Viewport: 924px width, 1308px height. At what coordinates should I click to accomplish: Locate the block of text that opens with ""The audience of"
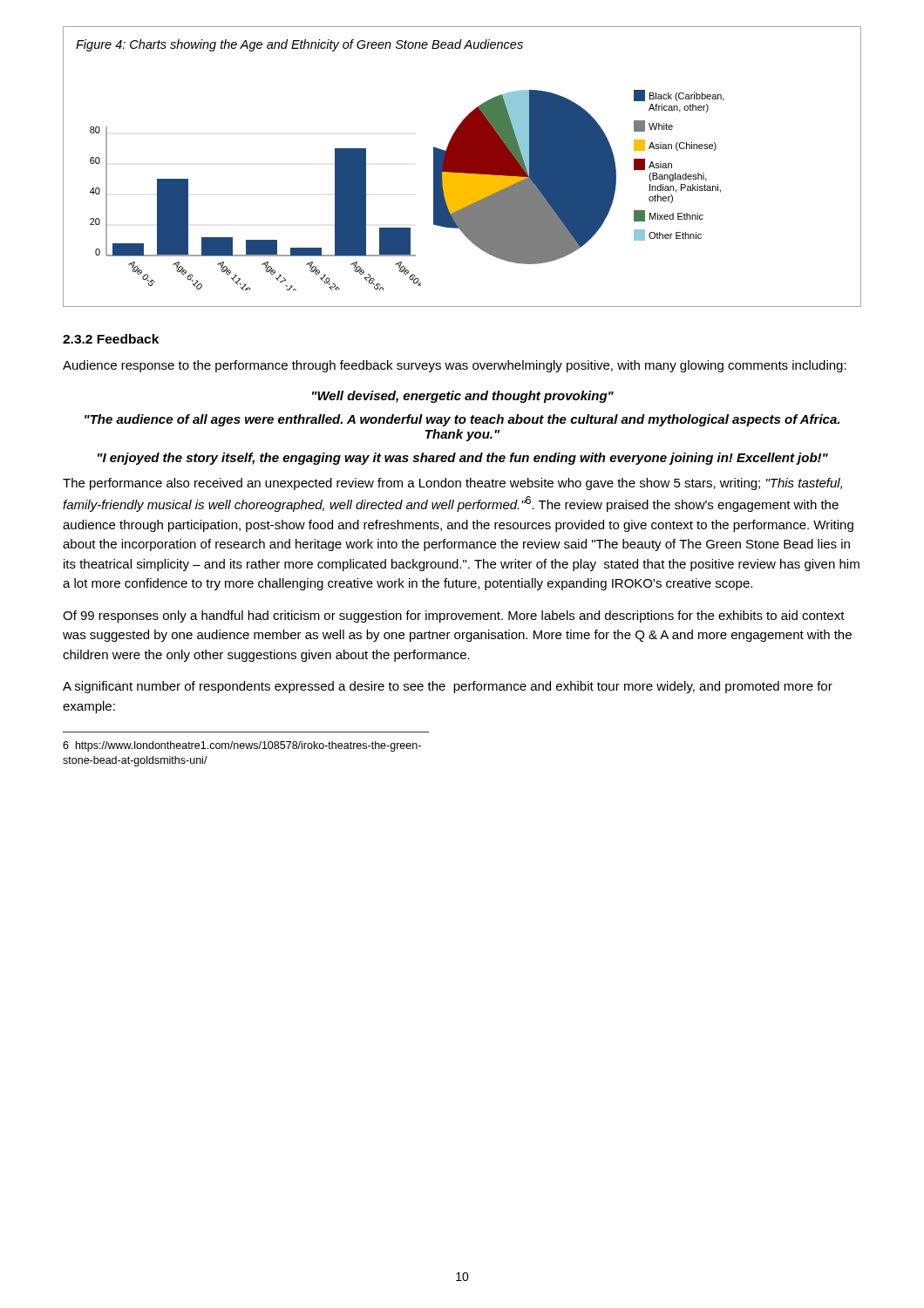[462, 426]
